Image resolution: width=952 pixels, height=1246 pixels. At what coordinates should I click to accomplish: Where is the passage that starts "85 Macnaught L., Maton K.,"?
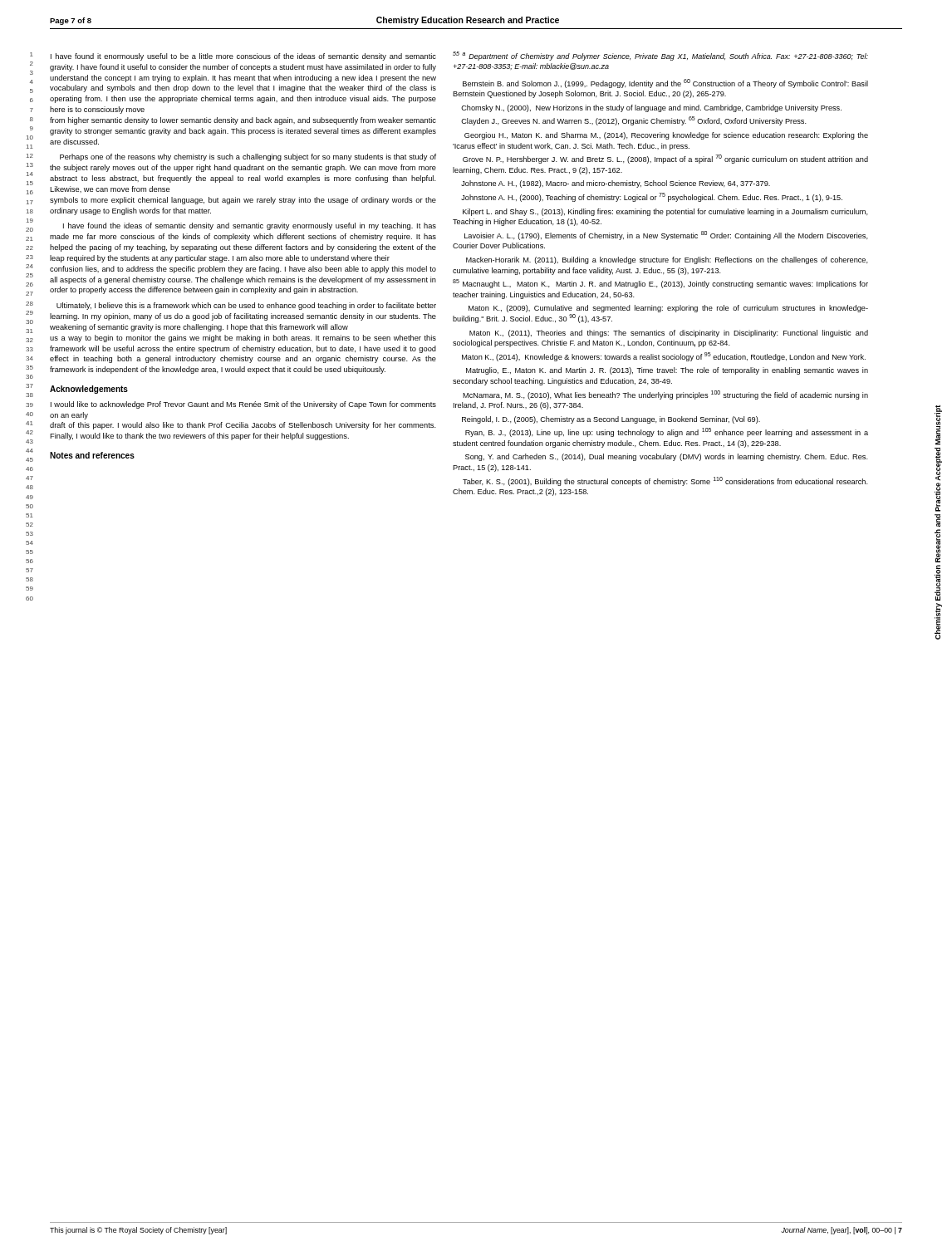[x=660, y=289]
